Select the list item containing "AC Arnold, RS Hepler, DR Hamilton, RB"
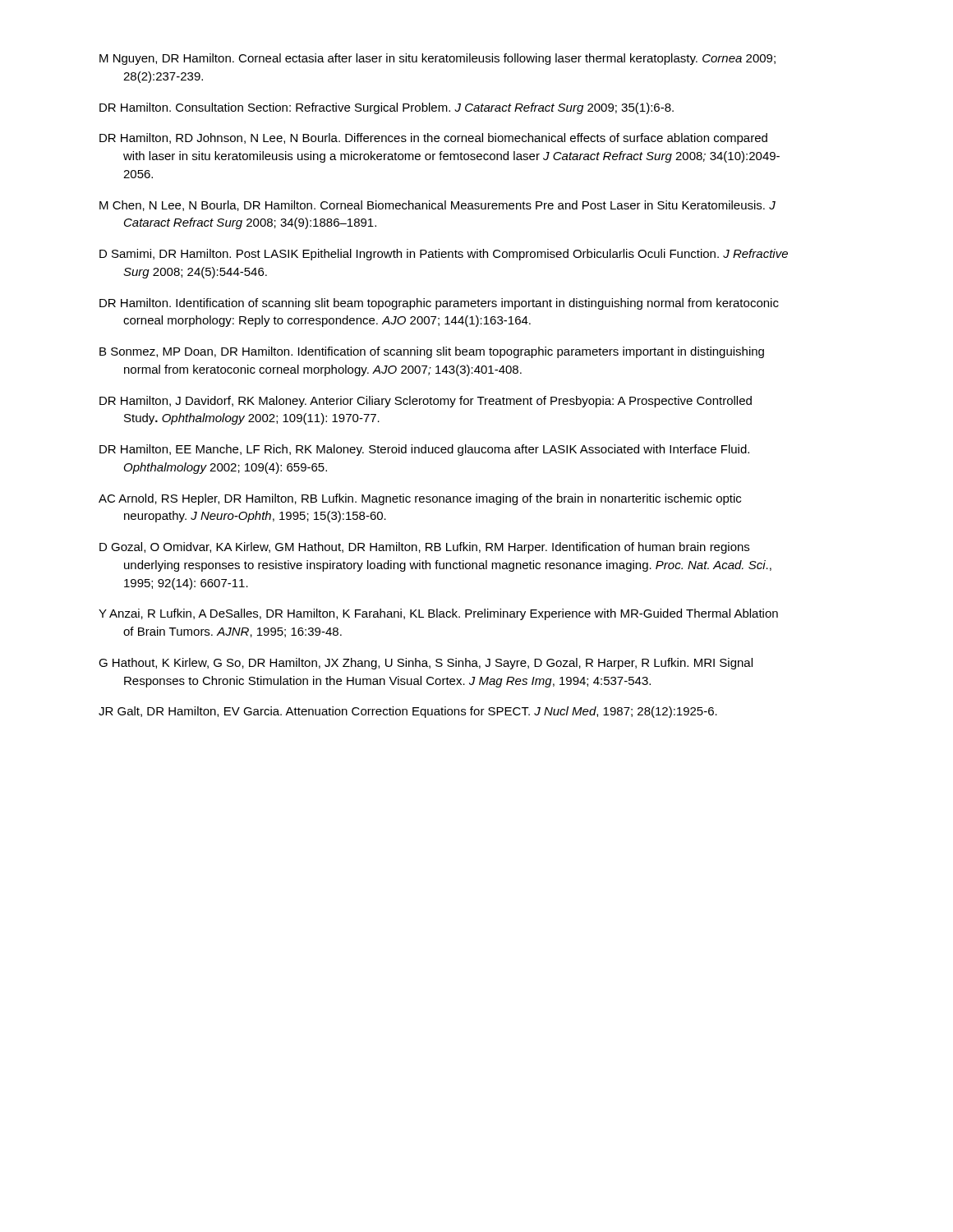 pyautogui.click(x=420, y=507)
